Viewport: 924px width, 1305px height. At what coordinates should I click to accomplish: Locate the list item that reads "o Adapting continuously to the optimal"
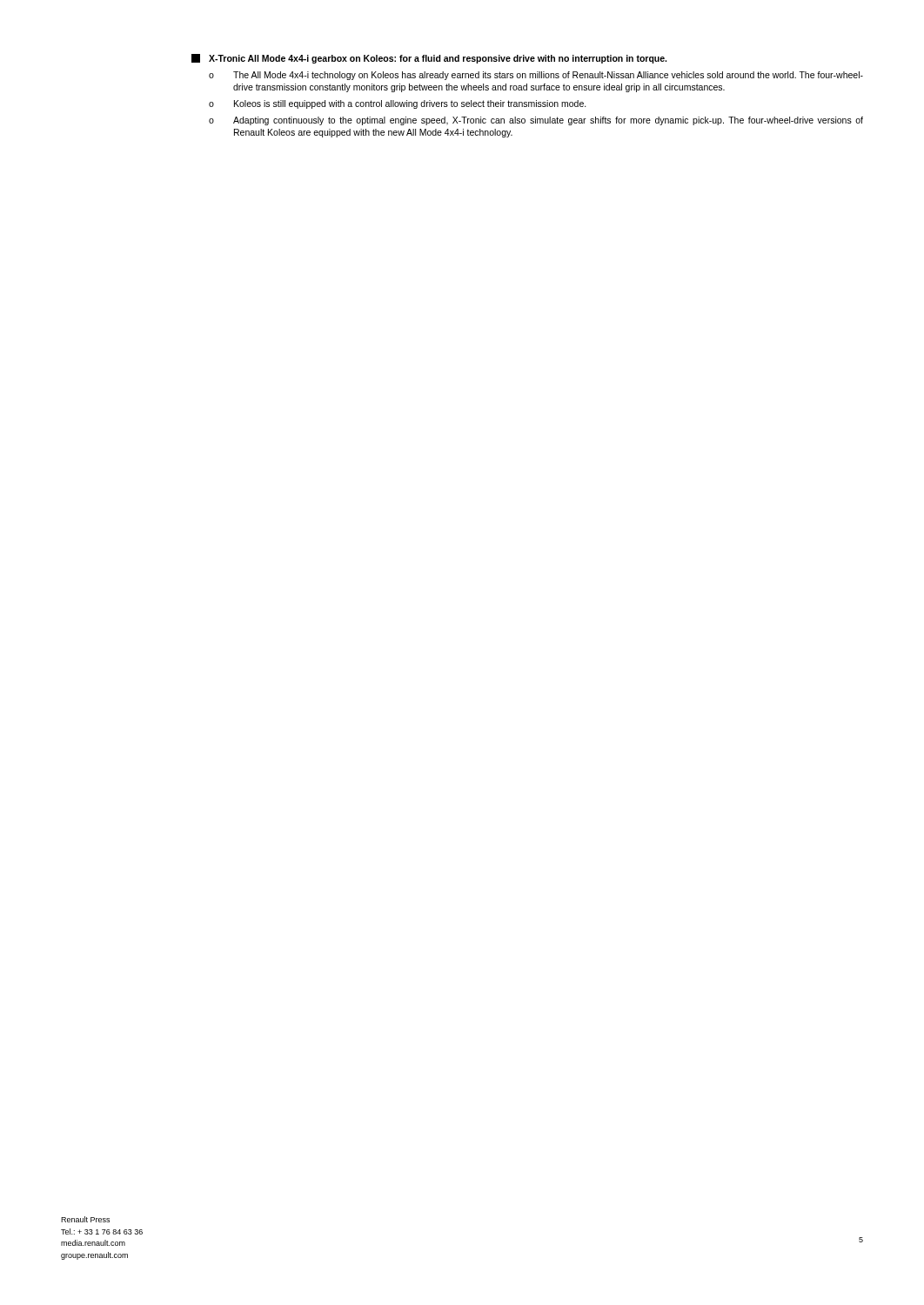tap(536, 127)
